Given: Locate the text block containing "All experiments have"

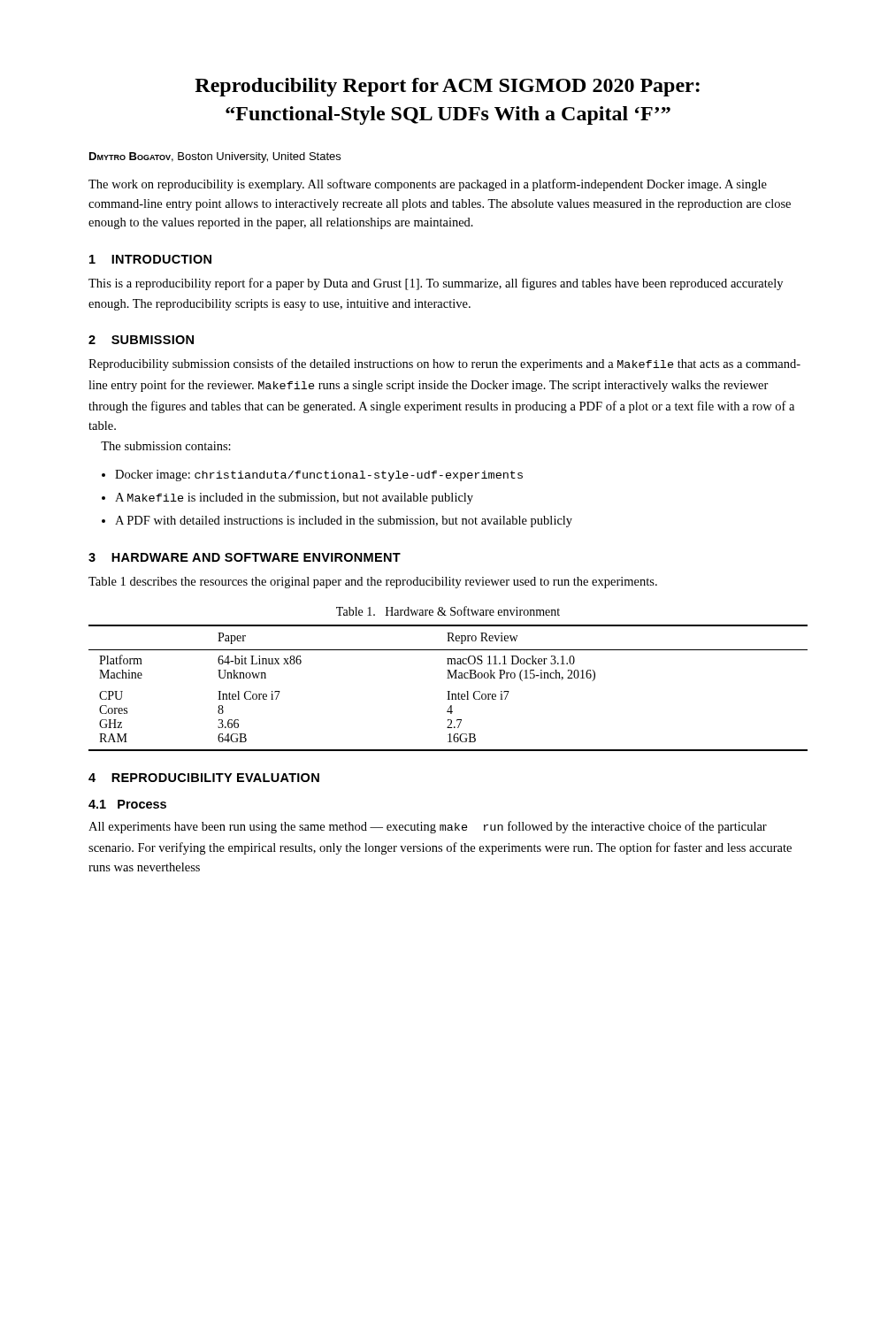Looking at the screenshot, I should pos(440,847).
